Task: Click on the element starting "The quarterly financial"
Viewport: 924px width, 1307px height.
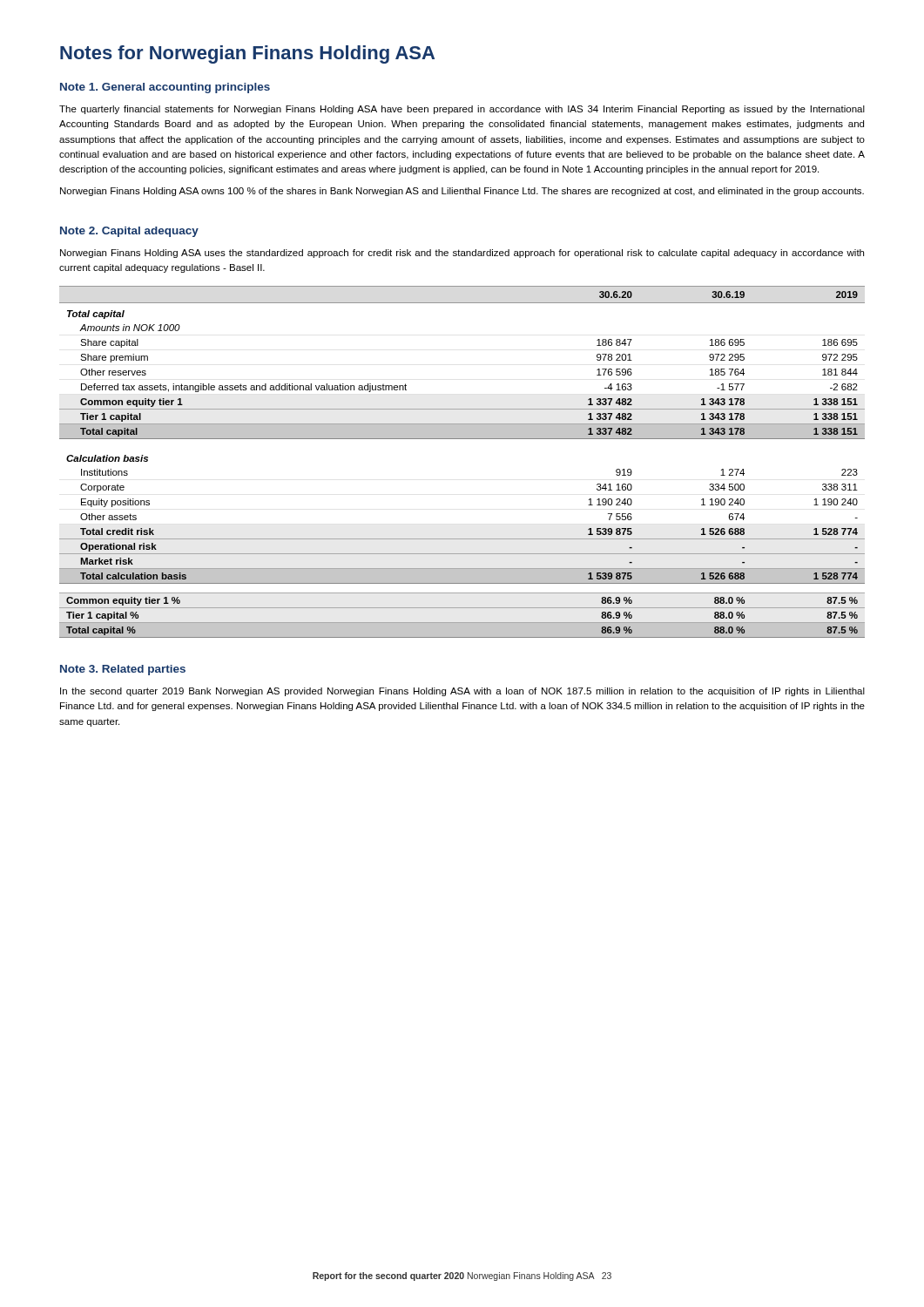Action: (462, 139)
